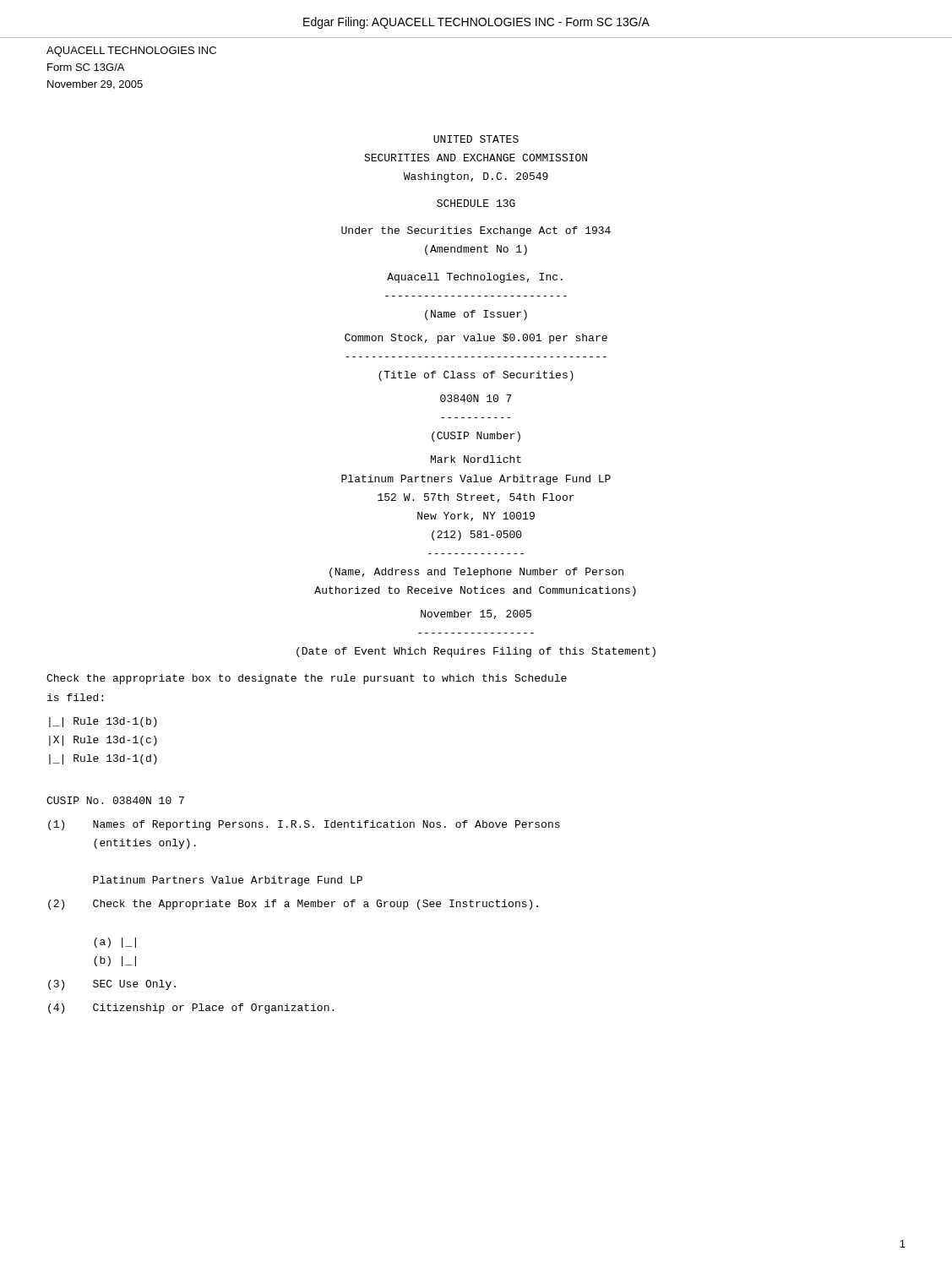The image size is (952, 1267).
Task: Find the text block that says "Aquacell Technologies, Inc. ---------------------------- (Name"
Action: [476, 296]
